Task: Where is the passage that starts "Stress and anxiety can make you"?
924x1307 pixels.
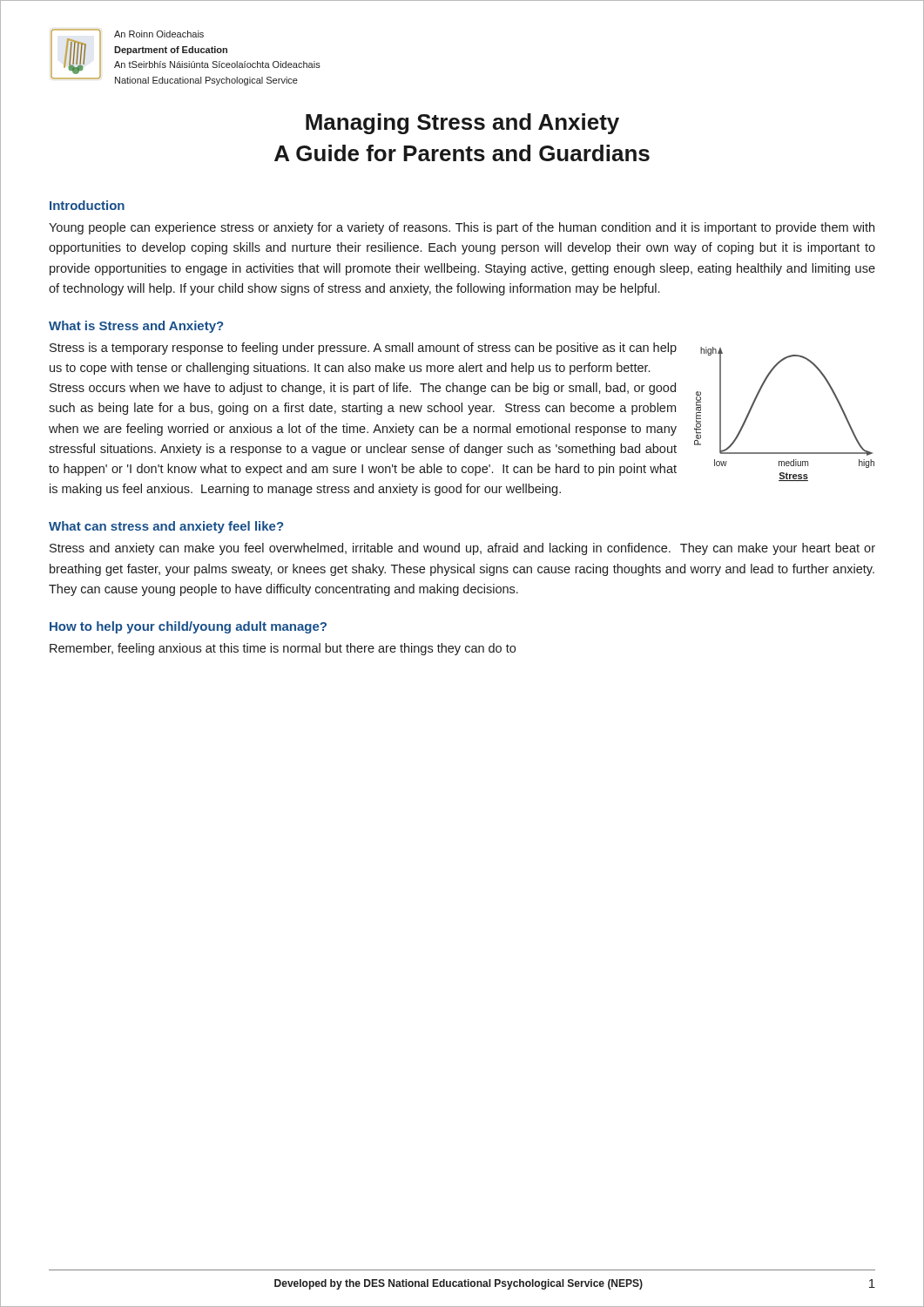Action: pos(462,569)
